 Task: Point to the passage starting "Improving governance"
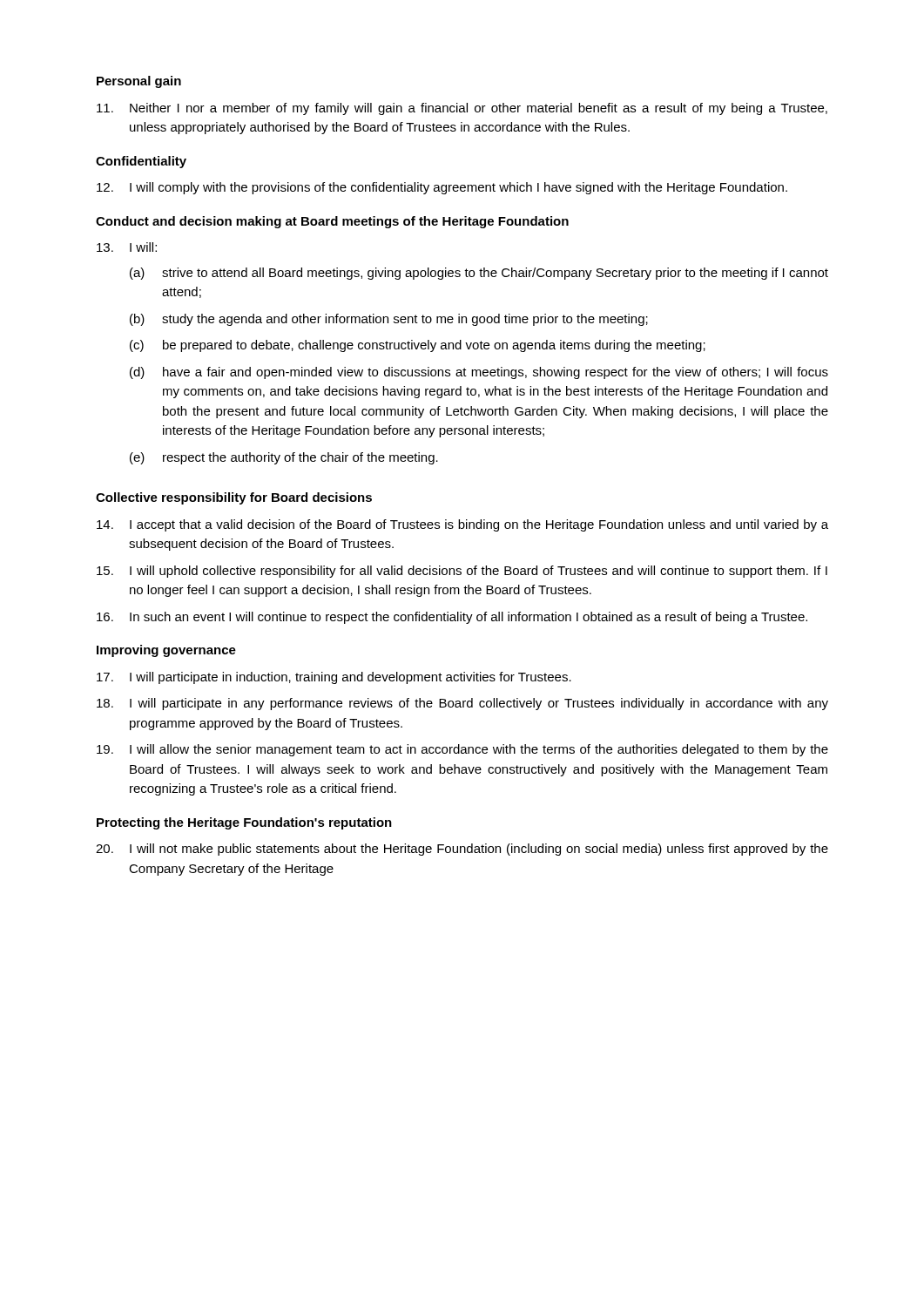click(166, 650)
